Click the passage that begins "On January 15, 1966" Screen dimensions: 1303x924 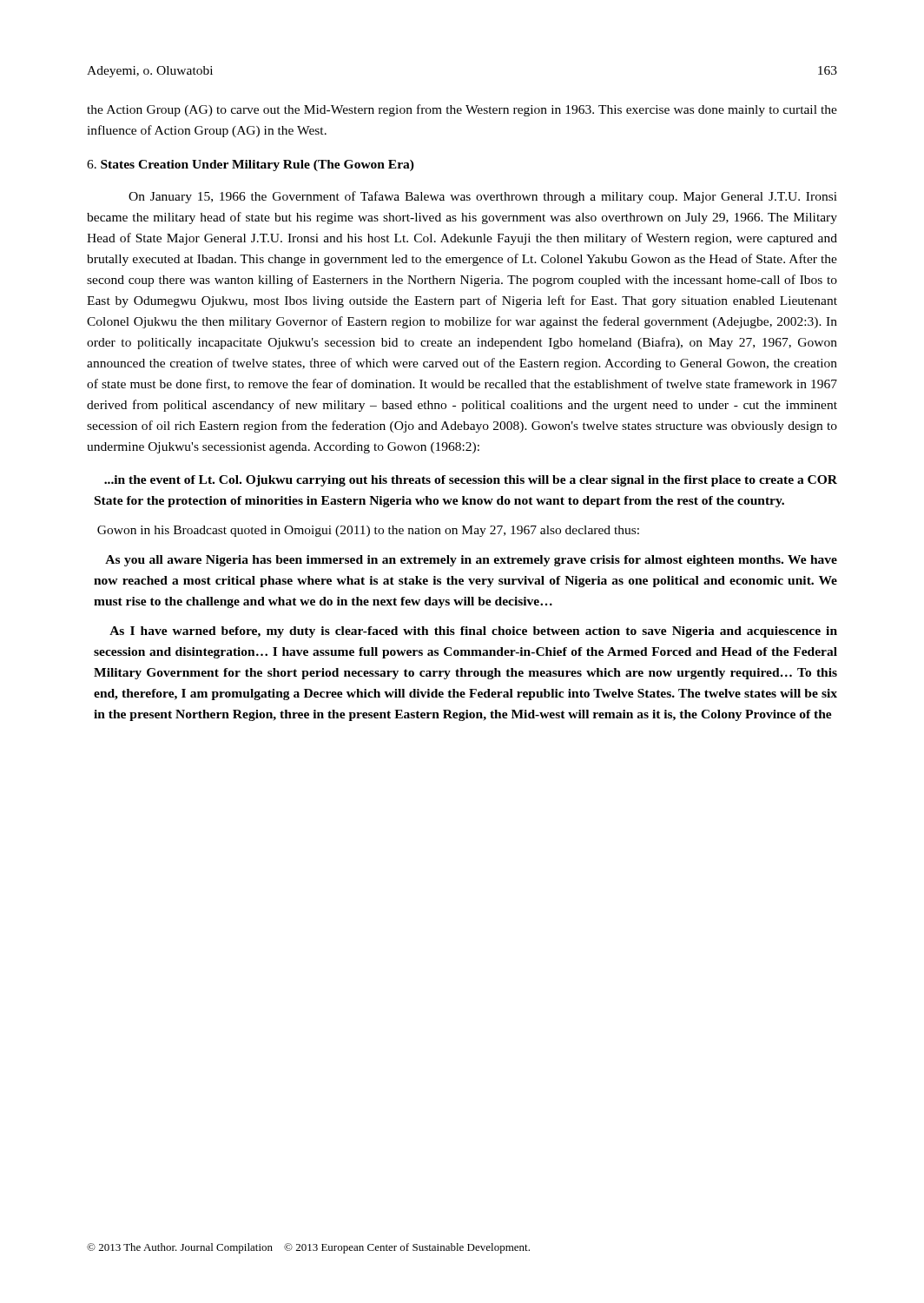click(x=462, y=321)
